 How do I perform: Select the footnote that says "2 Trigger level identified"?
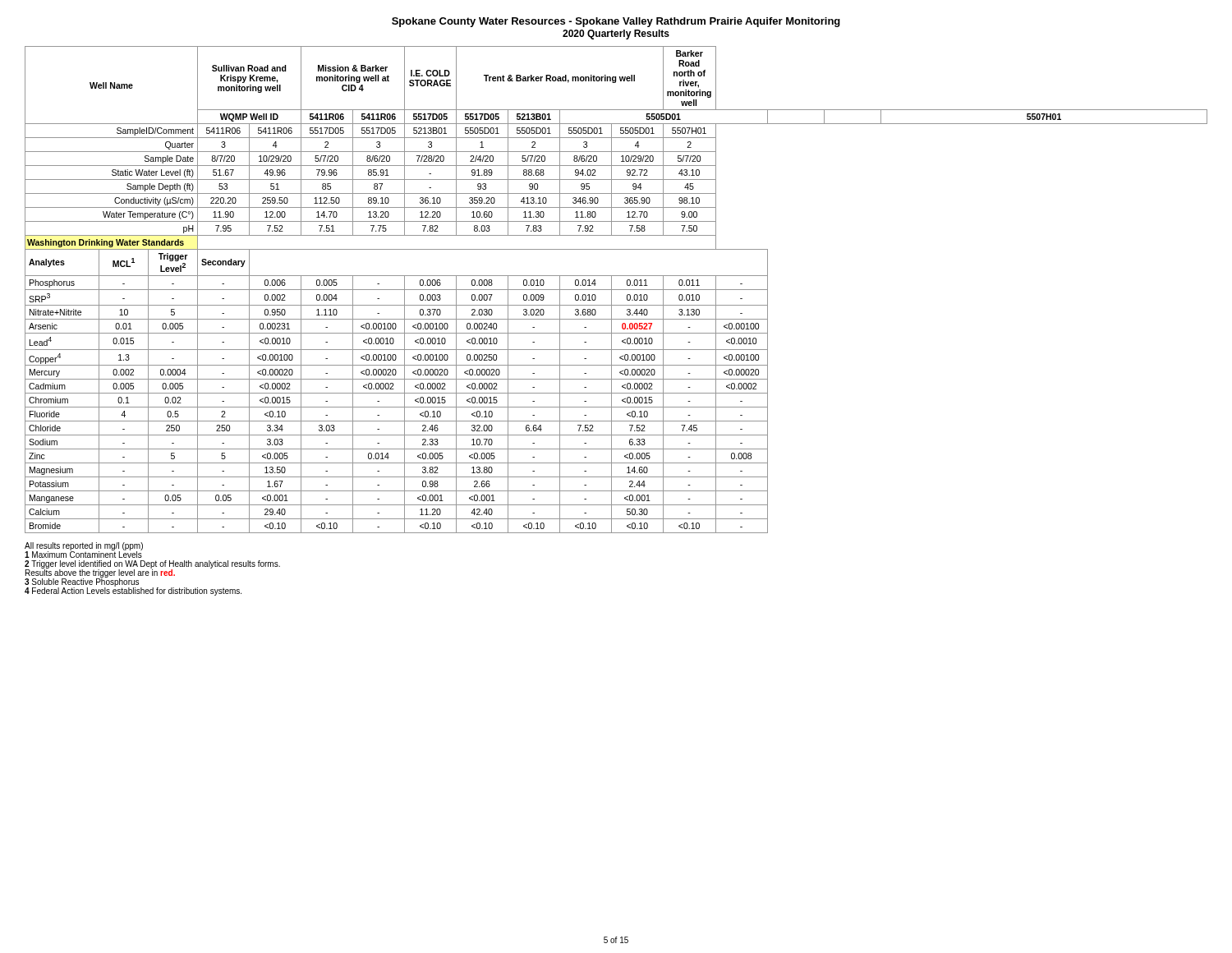coord(153,564)
